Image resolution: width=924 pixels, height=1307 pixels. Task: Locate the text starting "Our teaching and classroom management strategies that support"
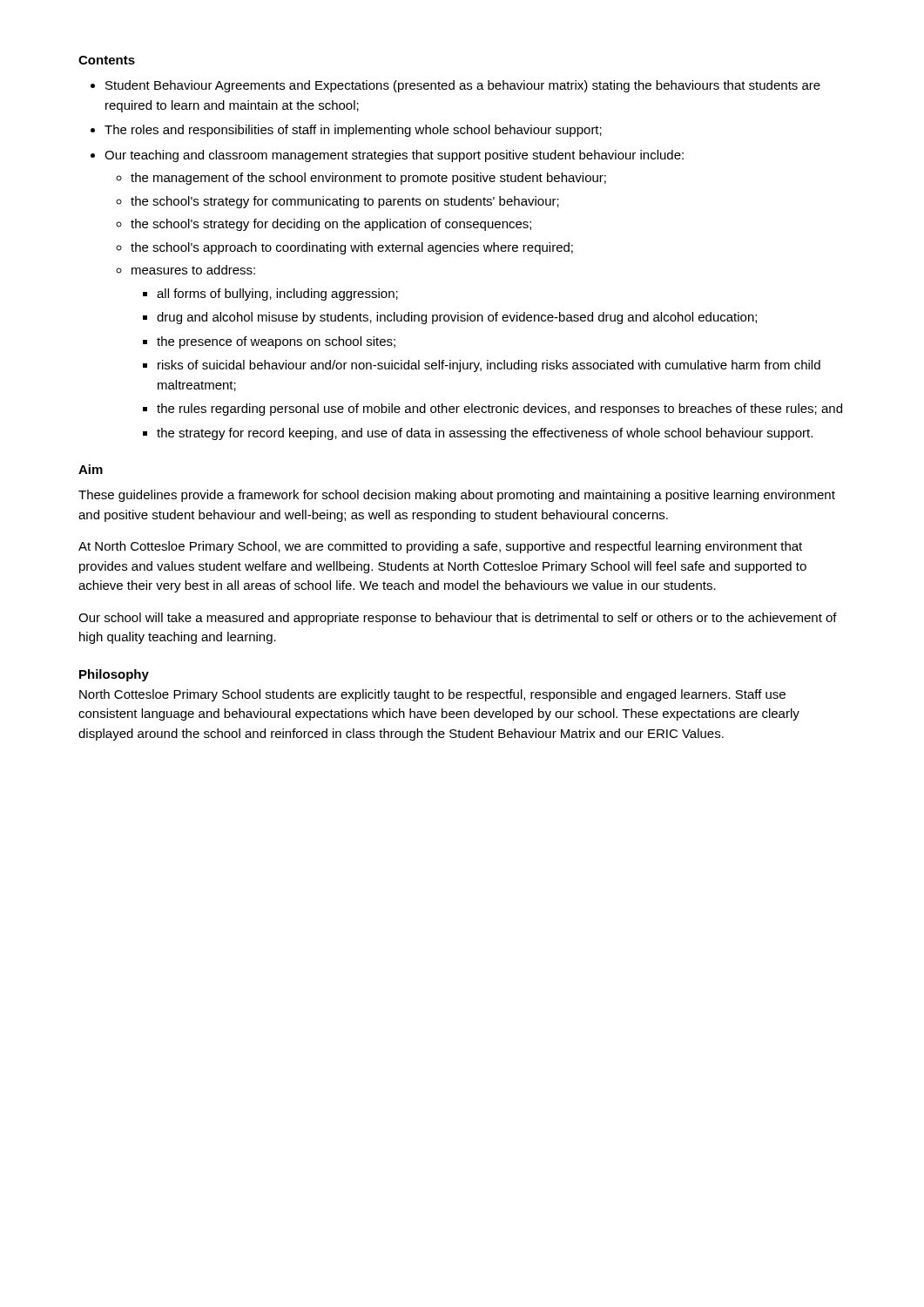(394, 156)
